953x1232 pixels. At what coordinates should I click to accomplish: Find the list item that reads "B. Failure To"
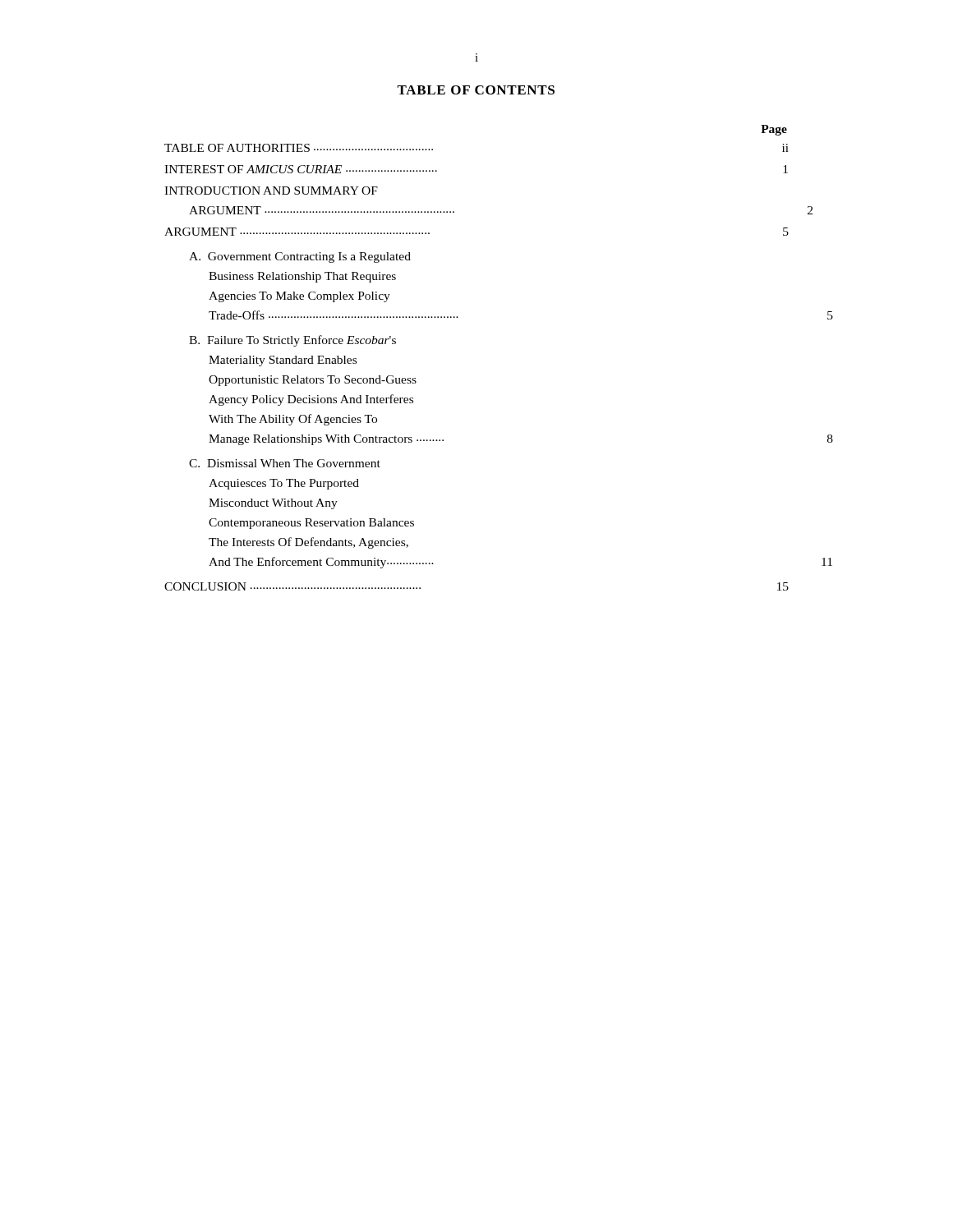292,341
